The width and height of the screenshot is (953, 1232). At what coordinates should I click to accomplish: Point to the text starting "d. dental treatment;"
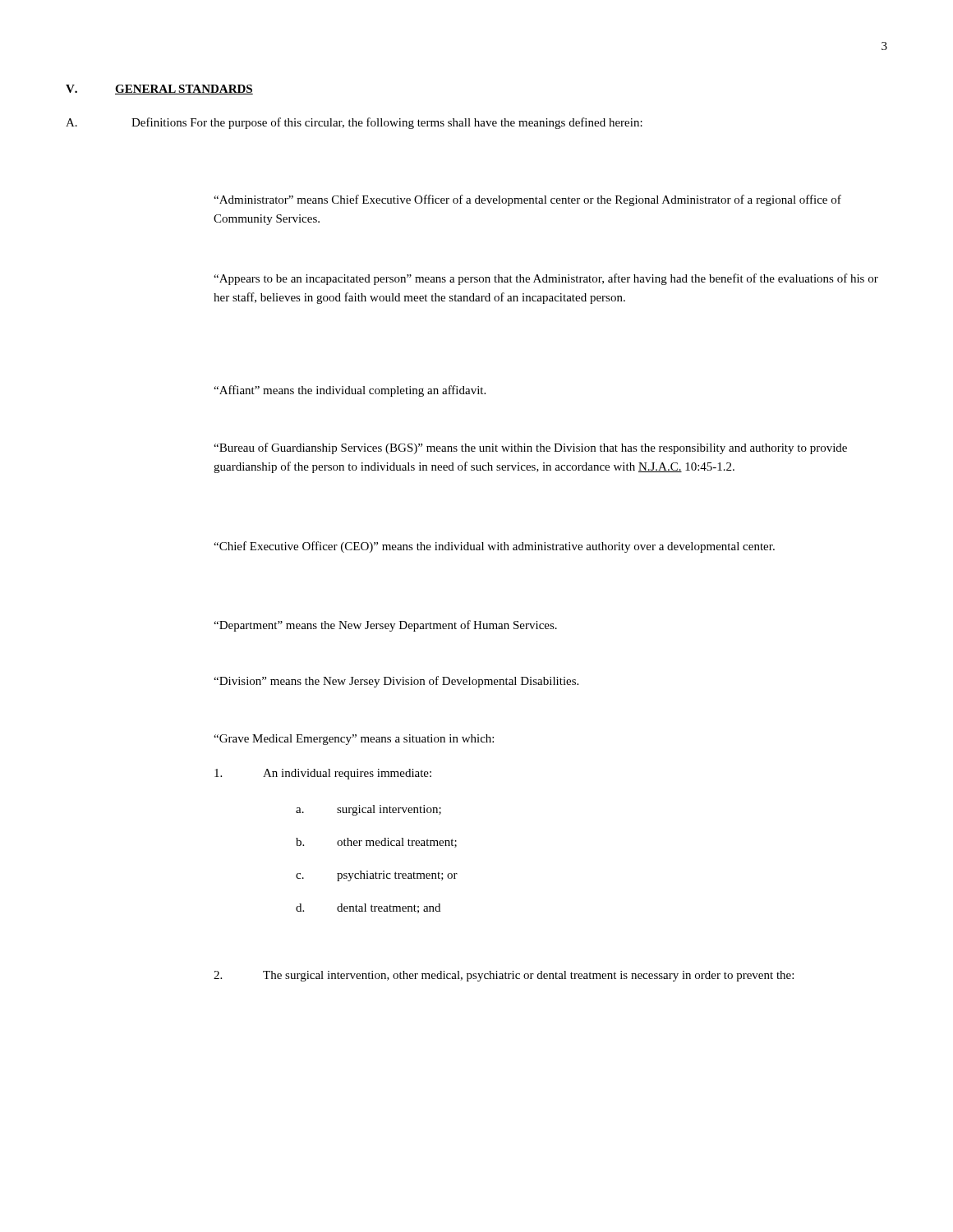tap(368, 908)
